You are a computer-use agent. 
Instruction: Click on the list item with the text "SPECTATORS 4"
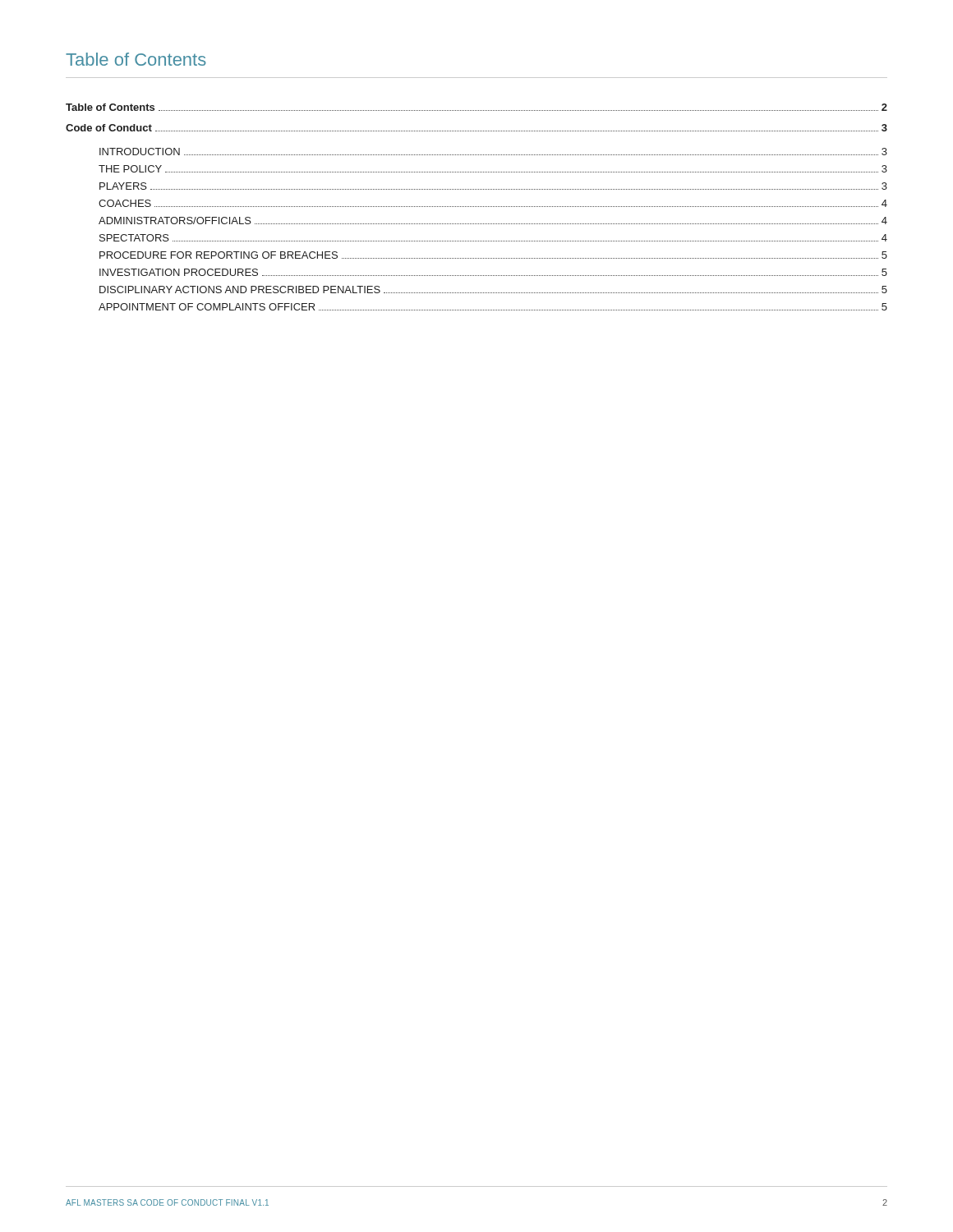coord(493,238)
